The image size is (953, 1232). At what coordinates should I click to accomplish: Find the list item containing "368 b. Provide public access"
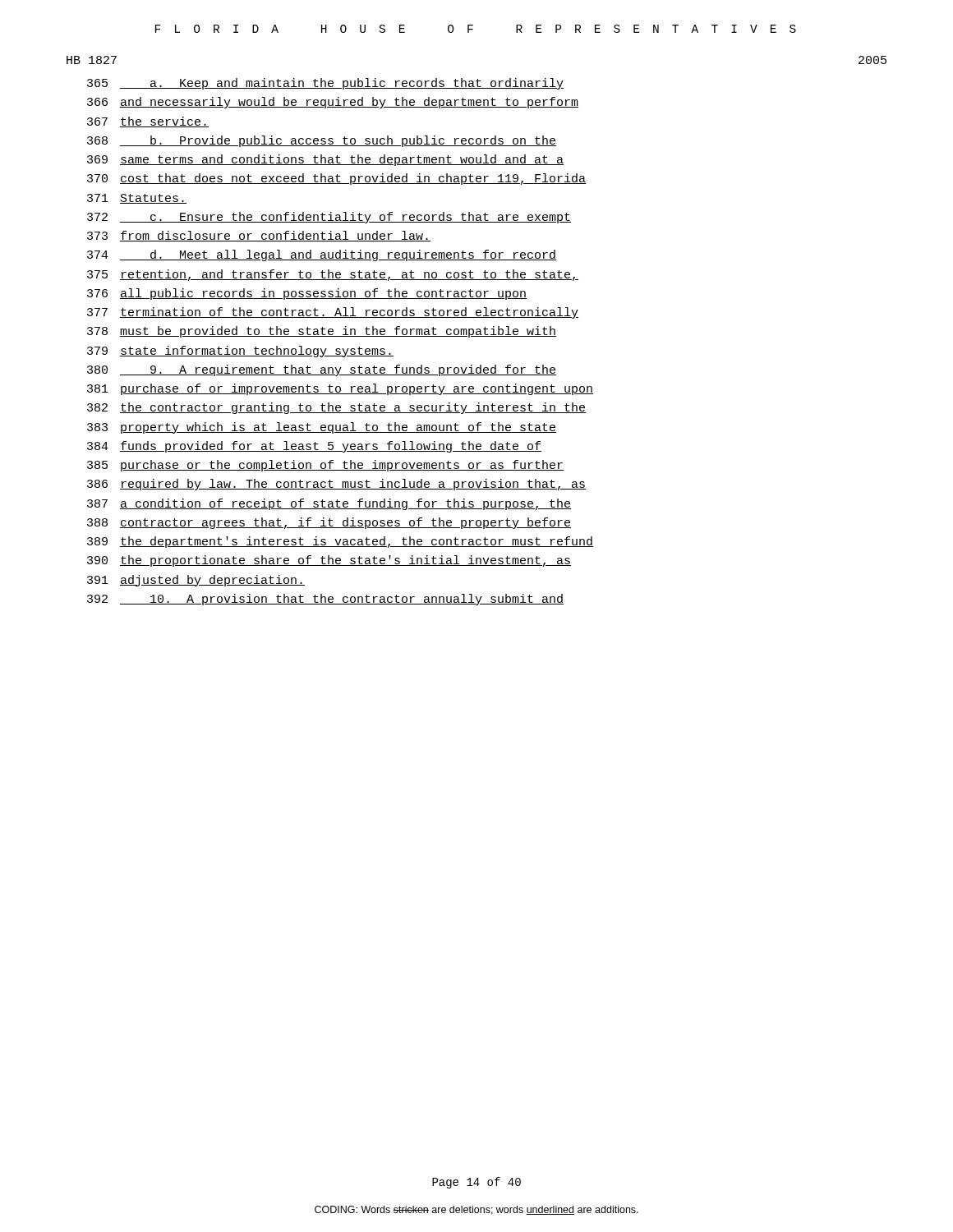coord(476,142)
